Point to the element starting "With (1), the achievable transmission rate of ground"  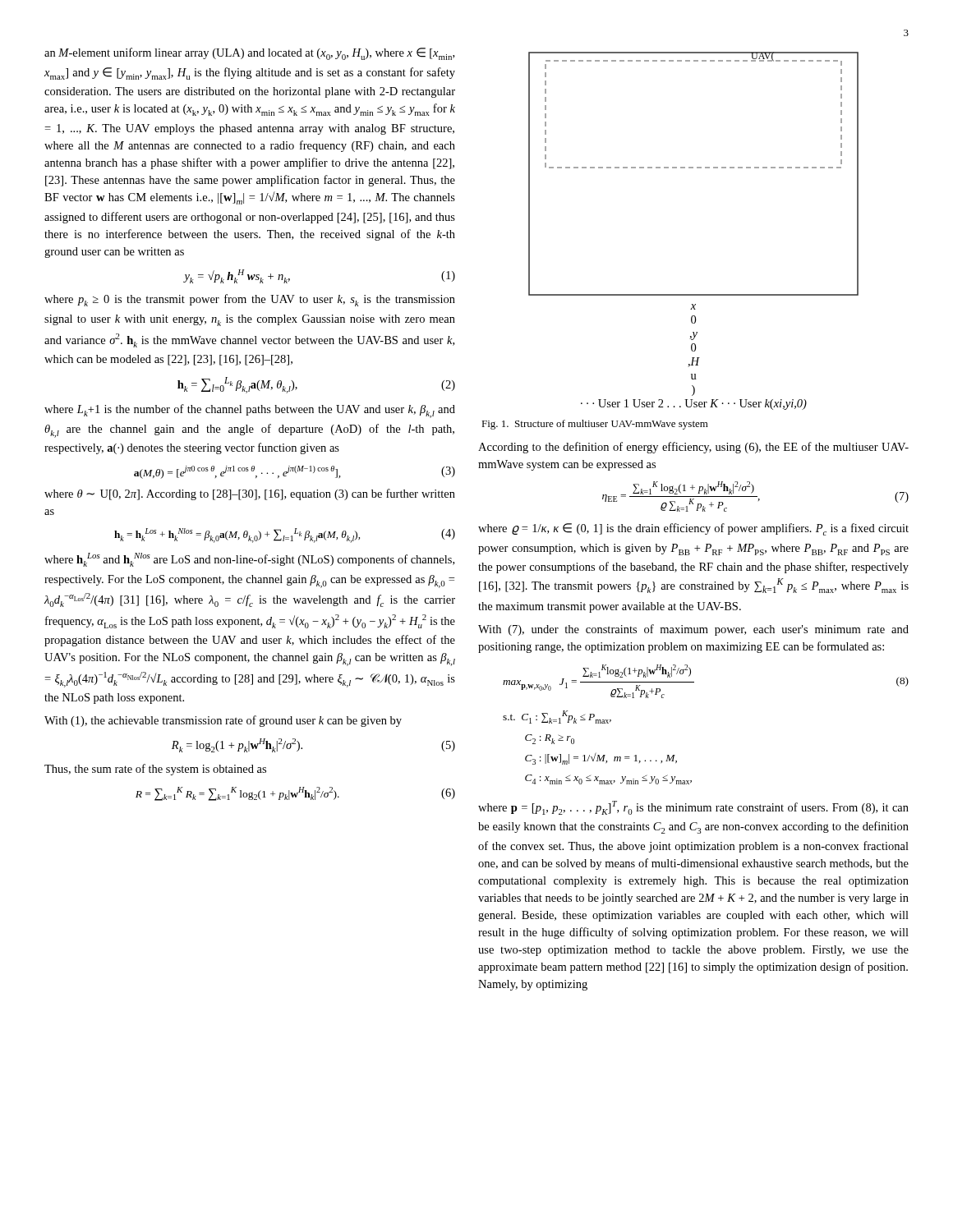250,721
